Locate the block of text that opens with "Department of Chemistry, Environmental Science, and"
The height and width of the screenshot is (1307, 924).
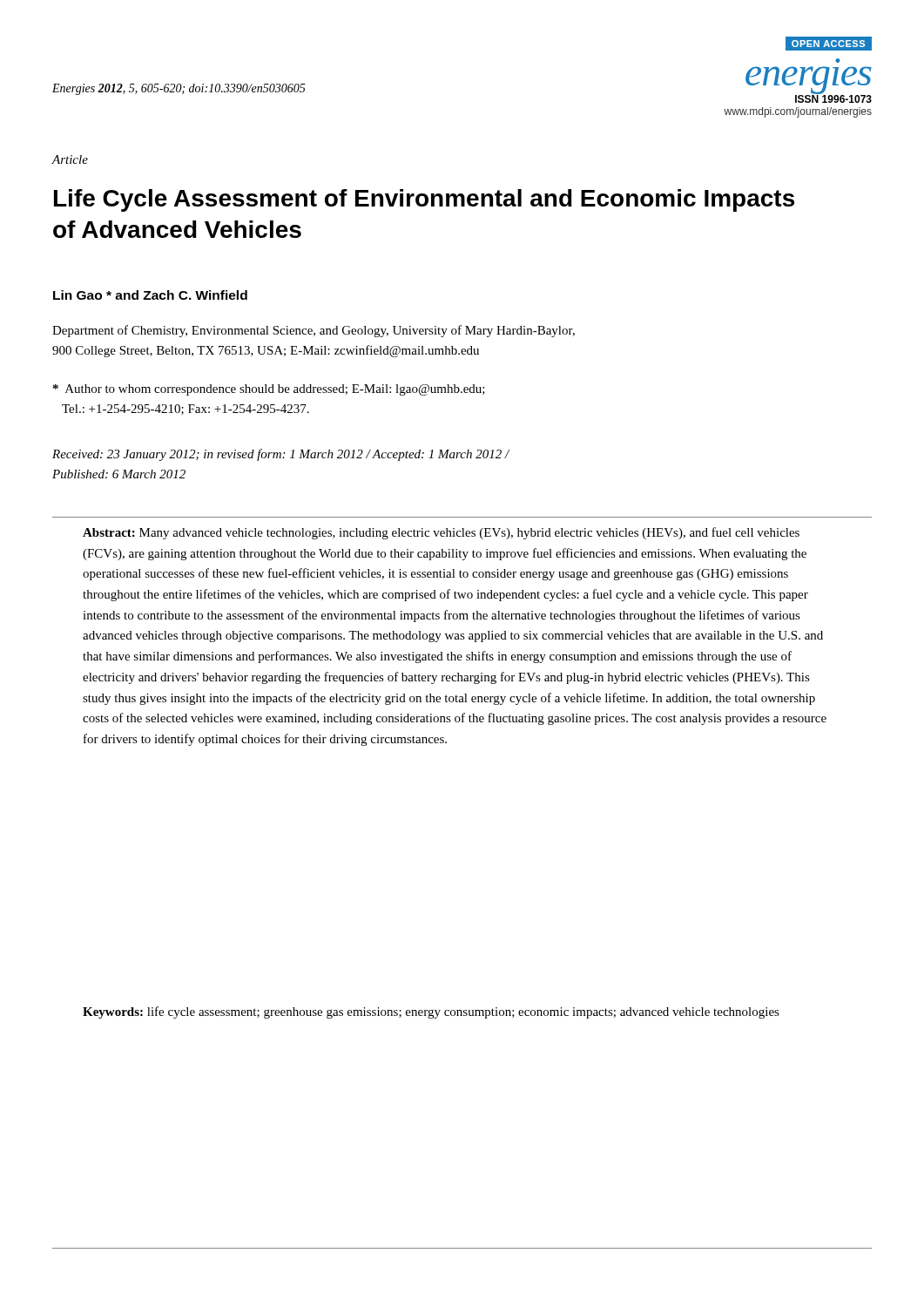pyautogui.click(x=314, y=340)
